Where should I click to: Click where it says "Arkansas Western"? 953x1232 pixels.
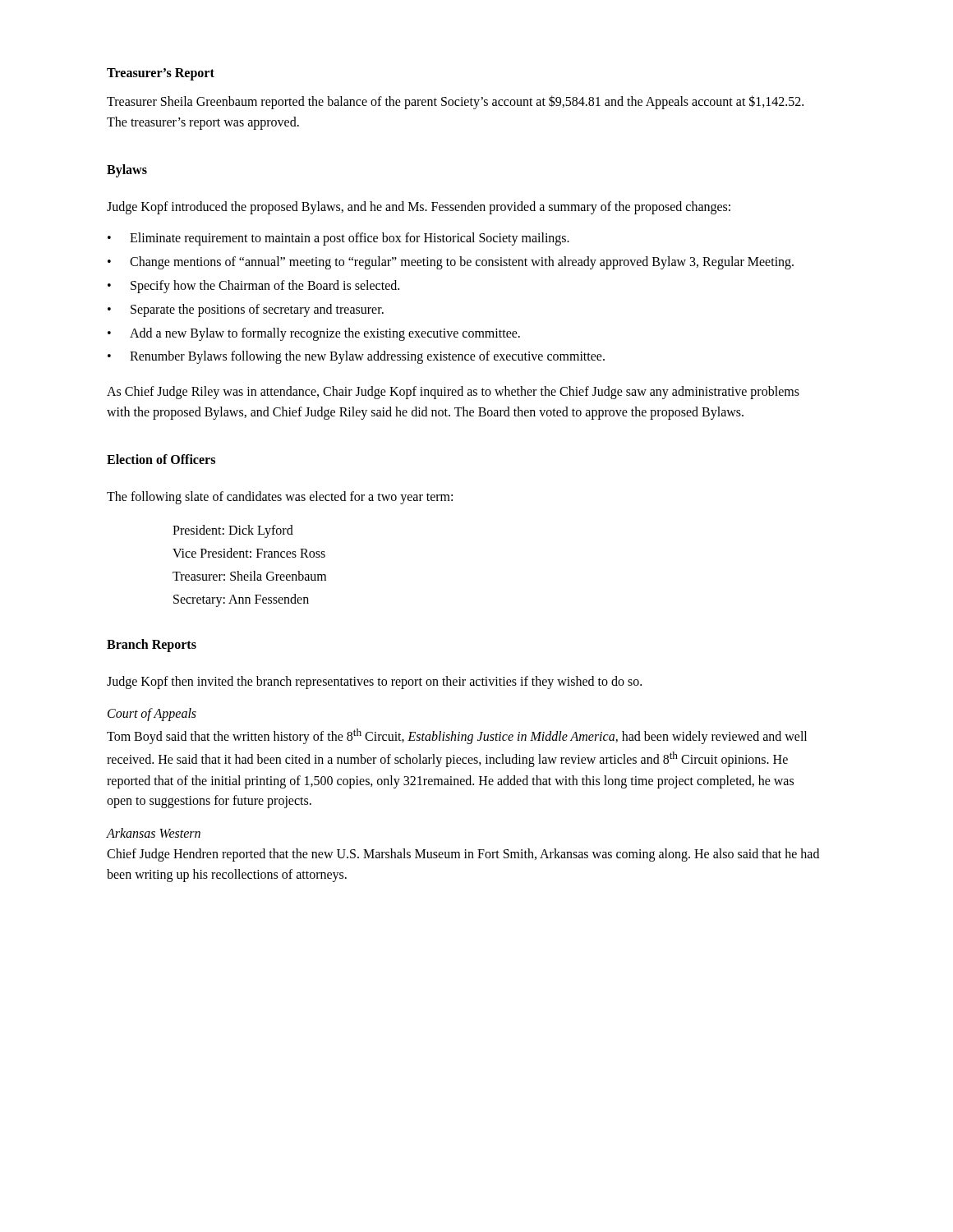coord(154,833)
